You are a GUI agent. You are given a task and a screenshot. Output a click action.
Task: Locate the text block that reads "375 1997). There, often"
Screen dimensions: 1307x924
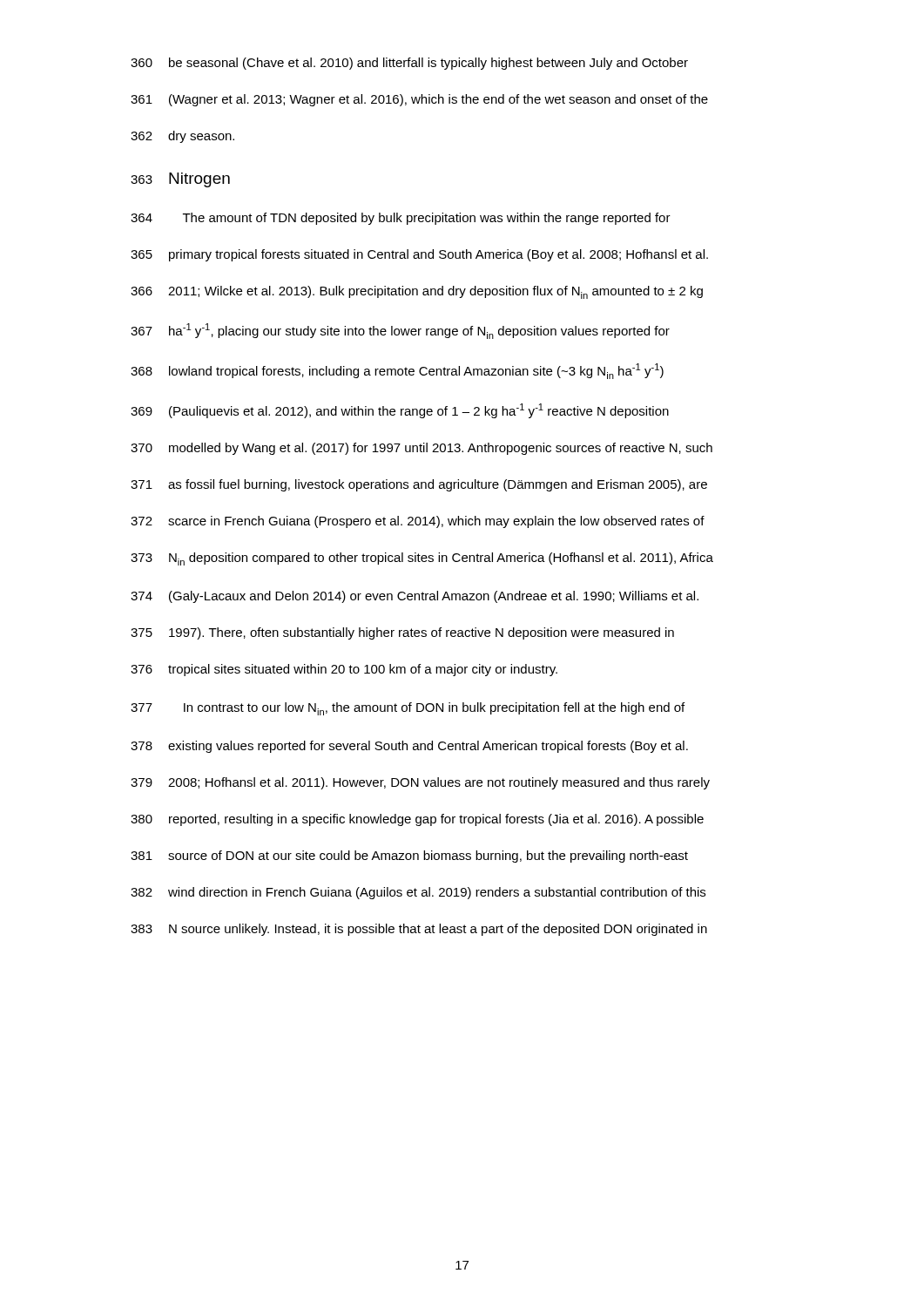479,633
